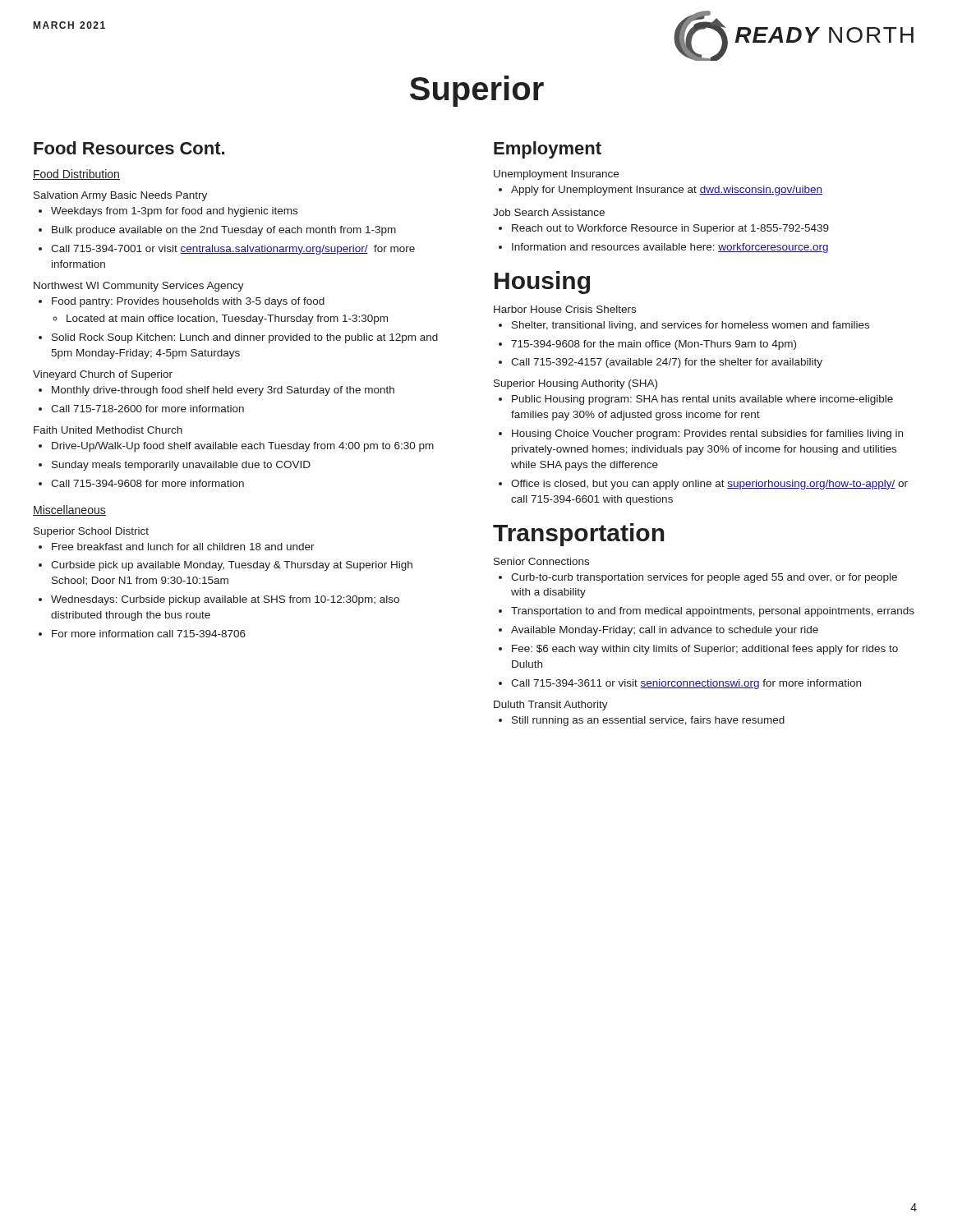Select the list item containing "Curbside pick up available Monday, Tuesday & Thursday"

[x=232, y=573]
